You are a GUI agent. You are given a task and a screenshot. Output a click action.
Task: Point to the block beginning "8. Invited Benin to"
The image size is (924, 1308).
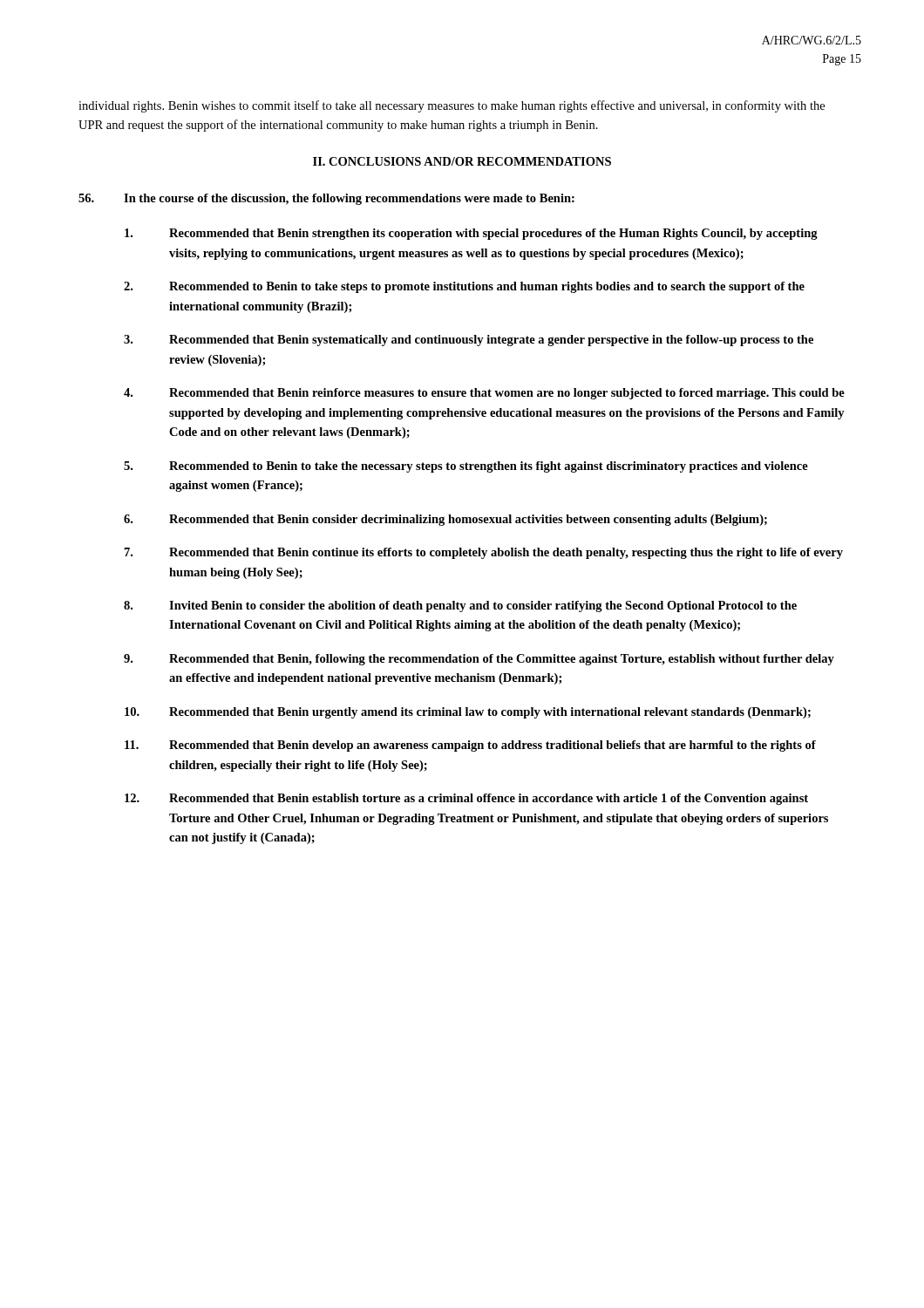[x=485, y=615]
